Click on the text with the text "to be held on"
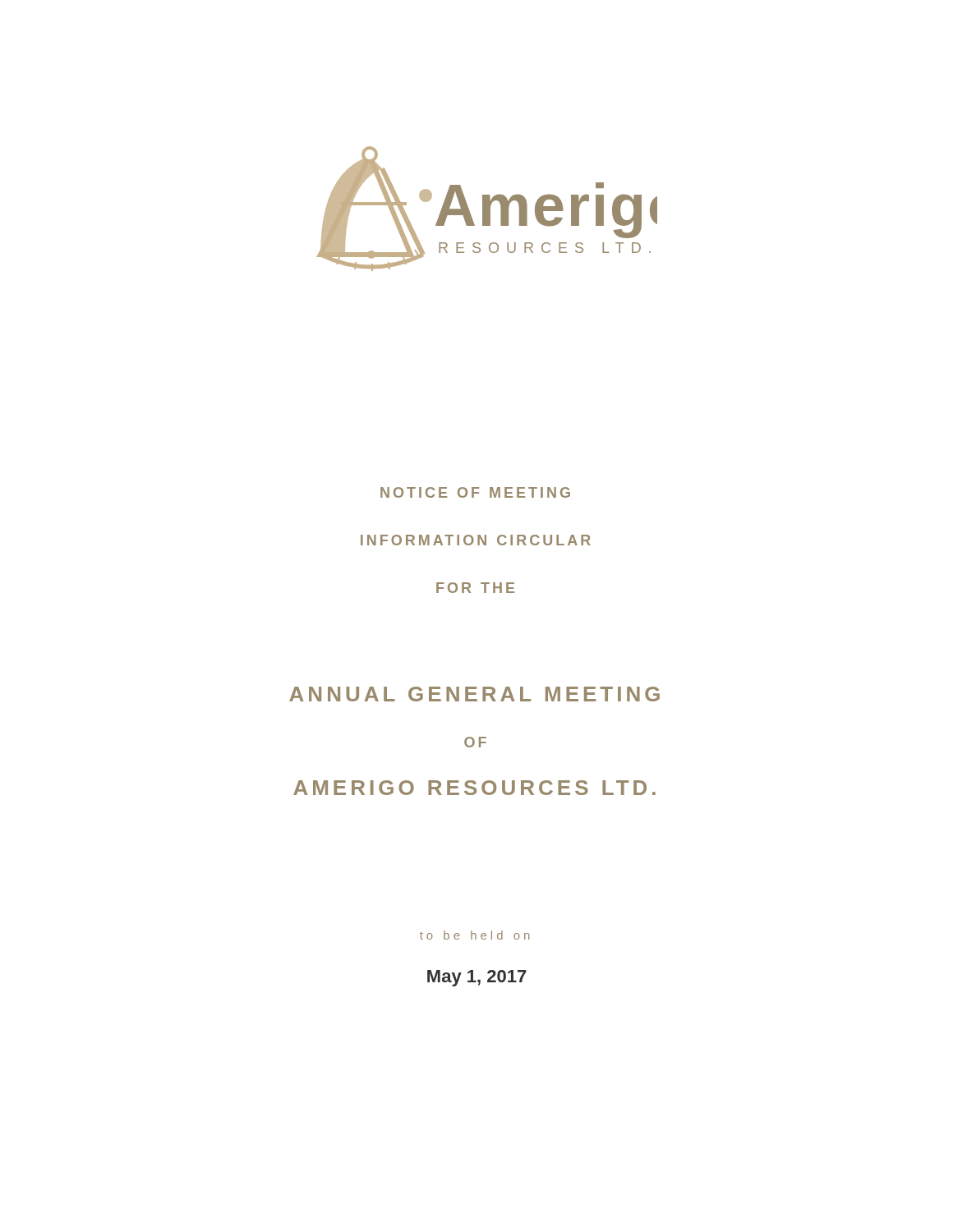The height and width of the screenshot is (1232, 953). [476, 935]
